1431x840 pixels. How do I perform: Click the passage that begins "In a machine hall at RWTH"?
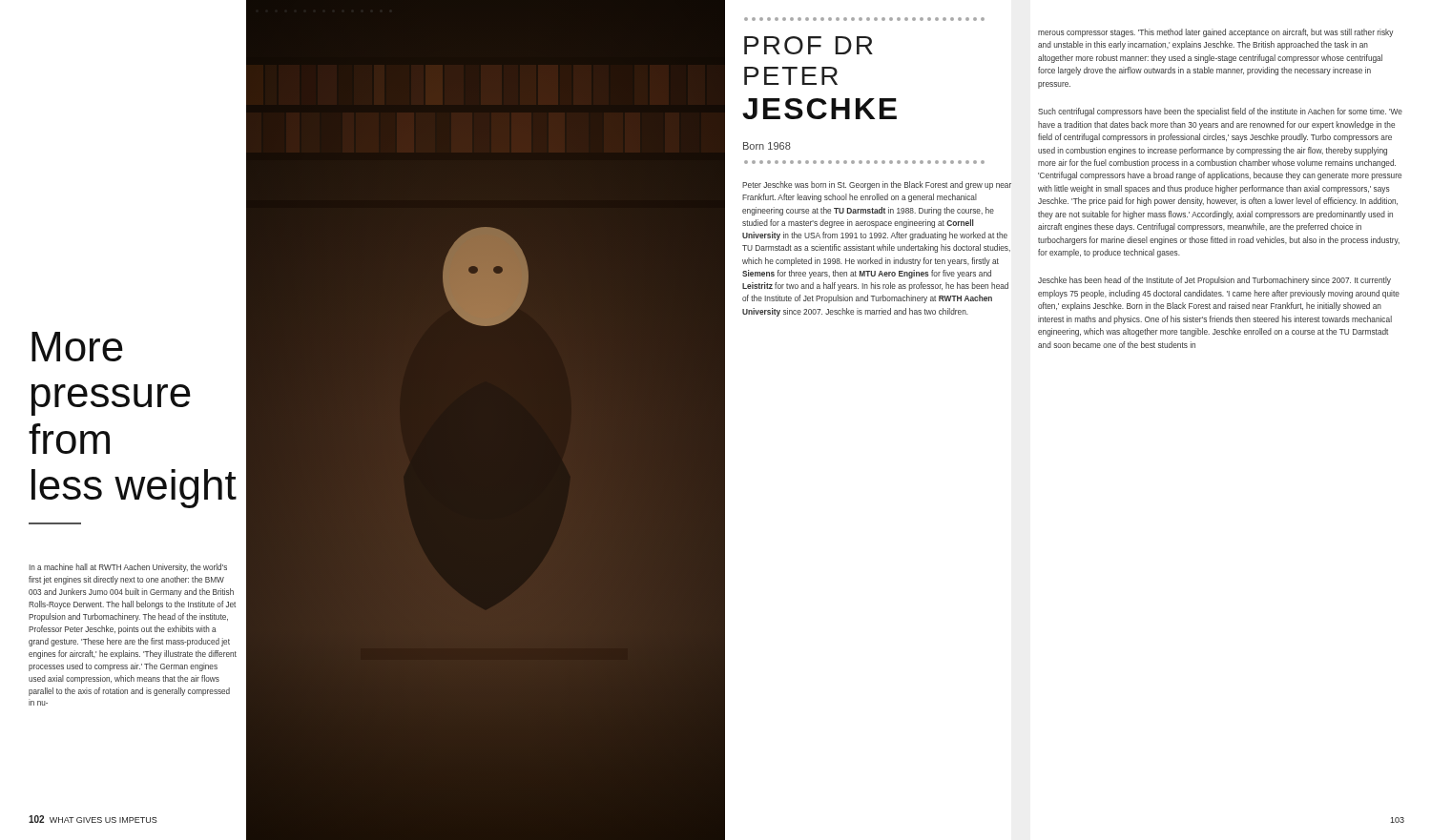[x=133, y=636]
